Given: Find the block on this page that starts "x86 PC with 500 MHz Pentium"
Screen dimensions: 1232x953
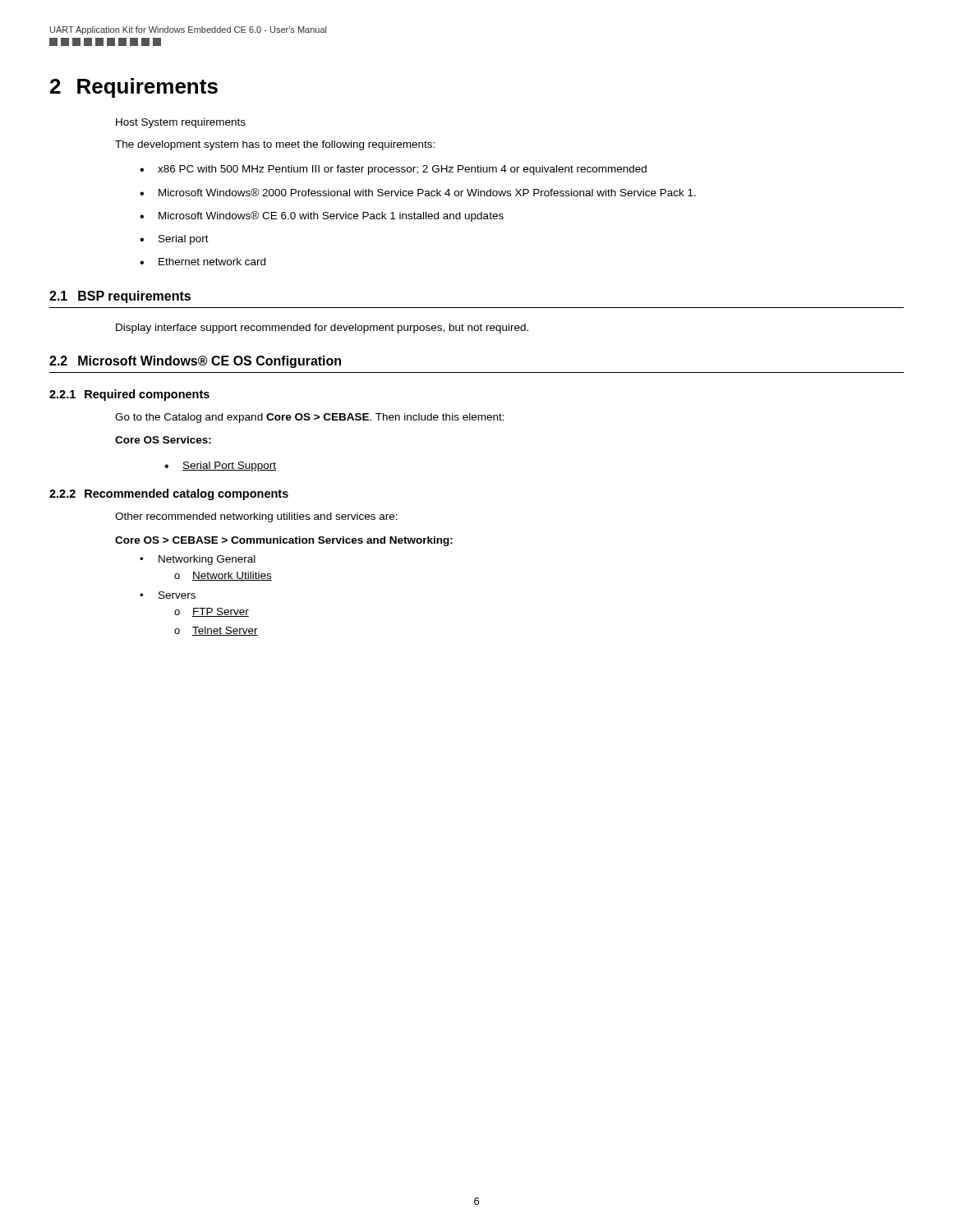Looking at the screenshot, I should click(402, 169).
